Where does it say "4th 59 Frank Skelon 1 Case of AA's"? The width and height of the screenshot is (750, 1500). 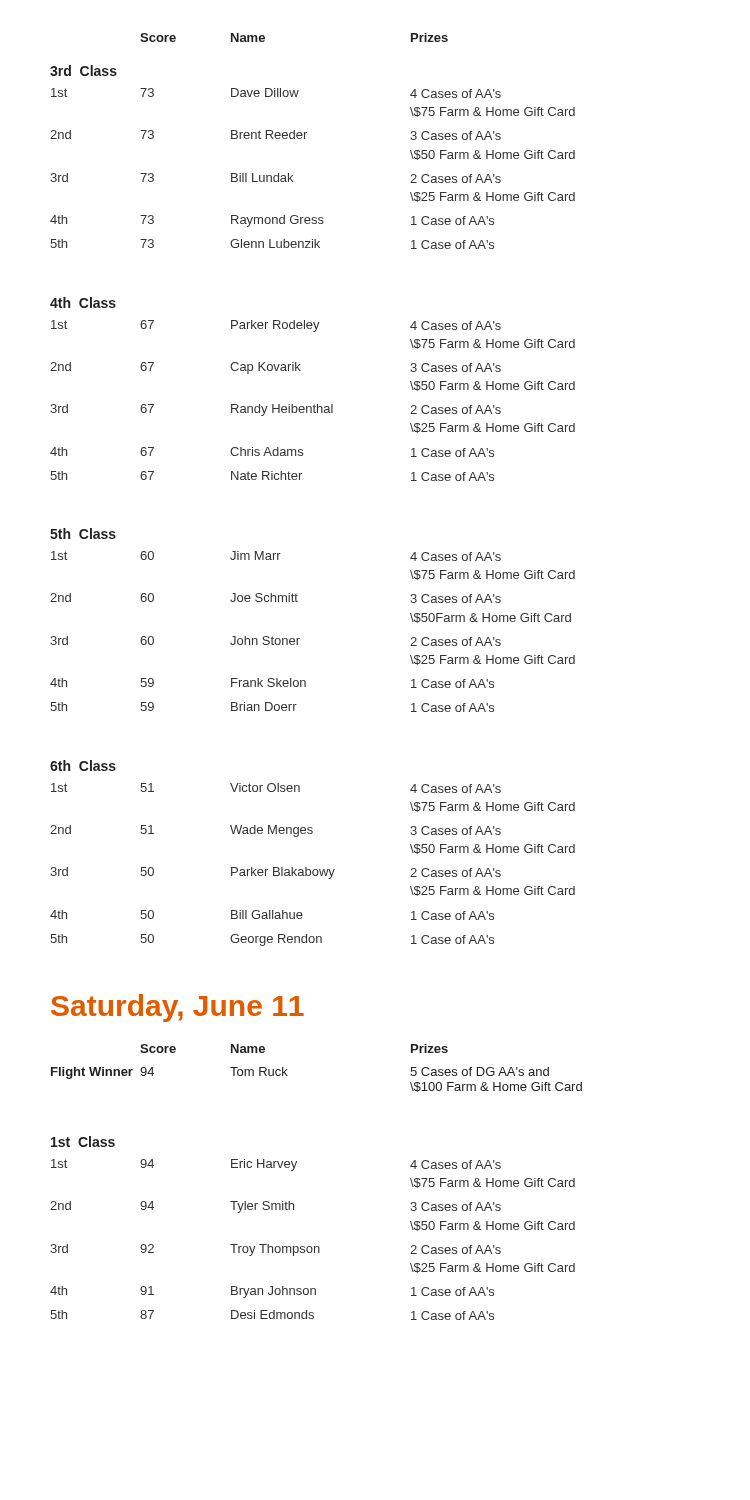point(272,683)
